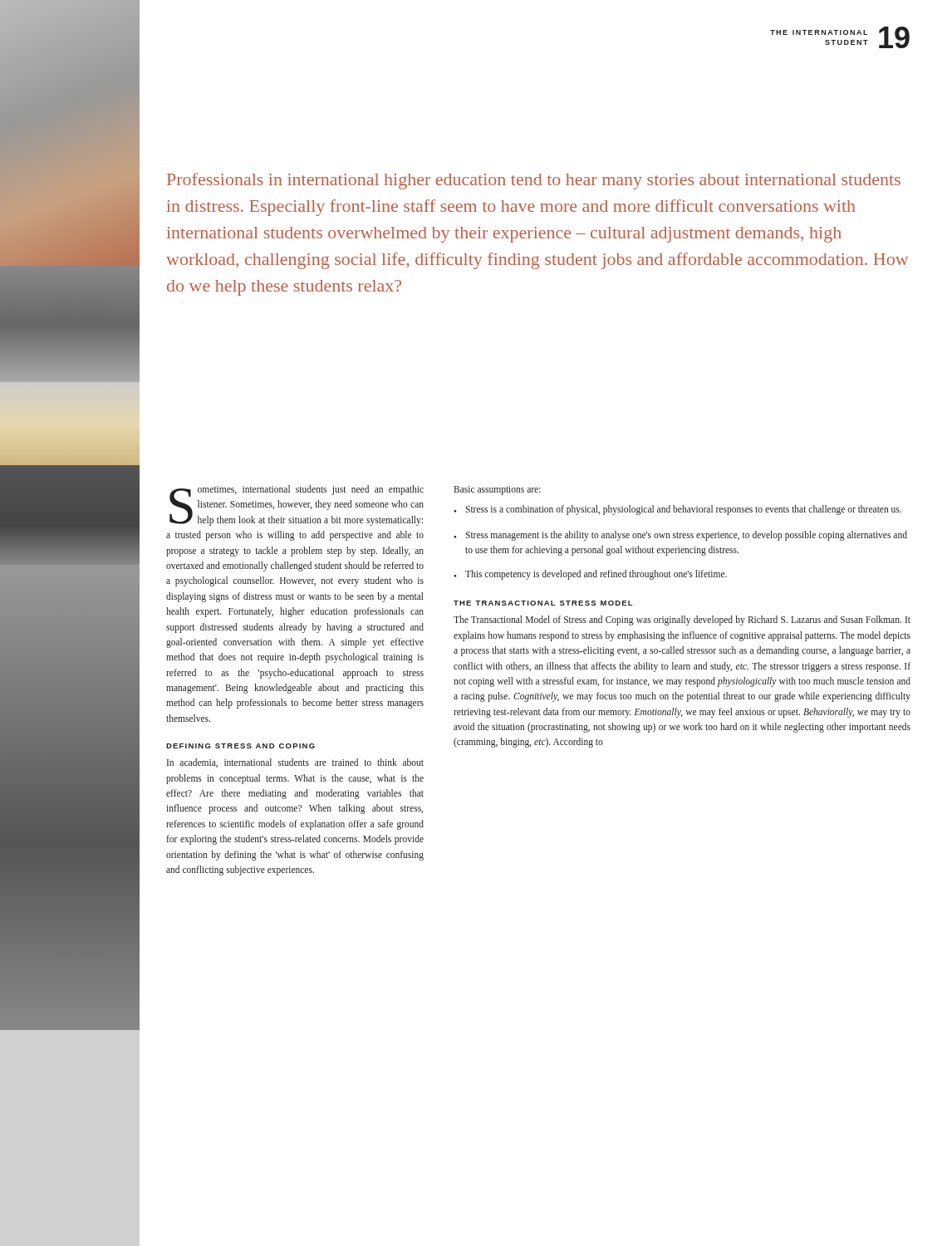Point to the block beginning "• Stress is a"
The width and height of the screenshot is (952, 1246).
pyautogui.click(x=682, y=511)
